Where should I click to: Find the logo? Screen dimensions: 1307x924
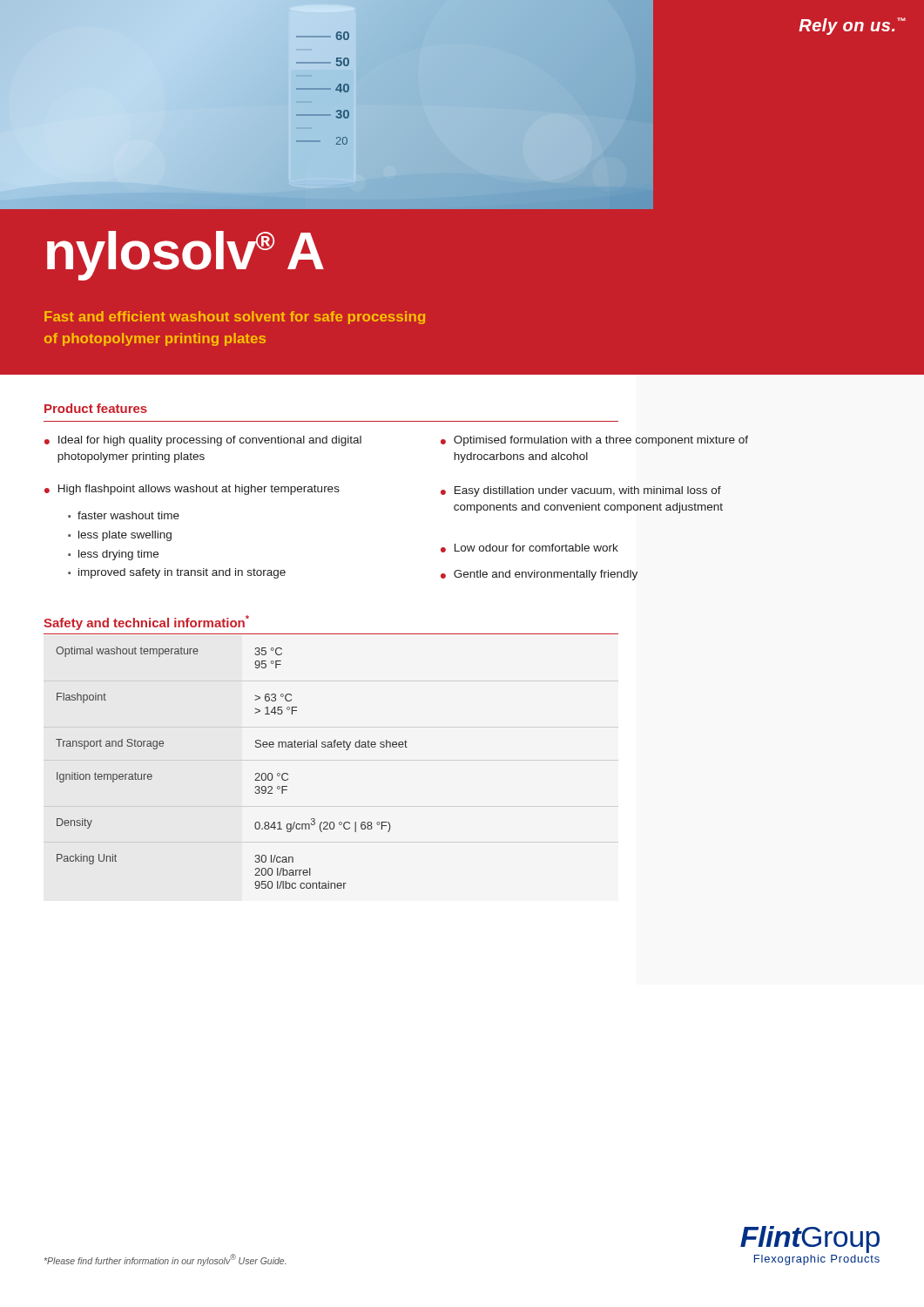(x=810, y=1243)
